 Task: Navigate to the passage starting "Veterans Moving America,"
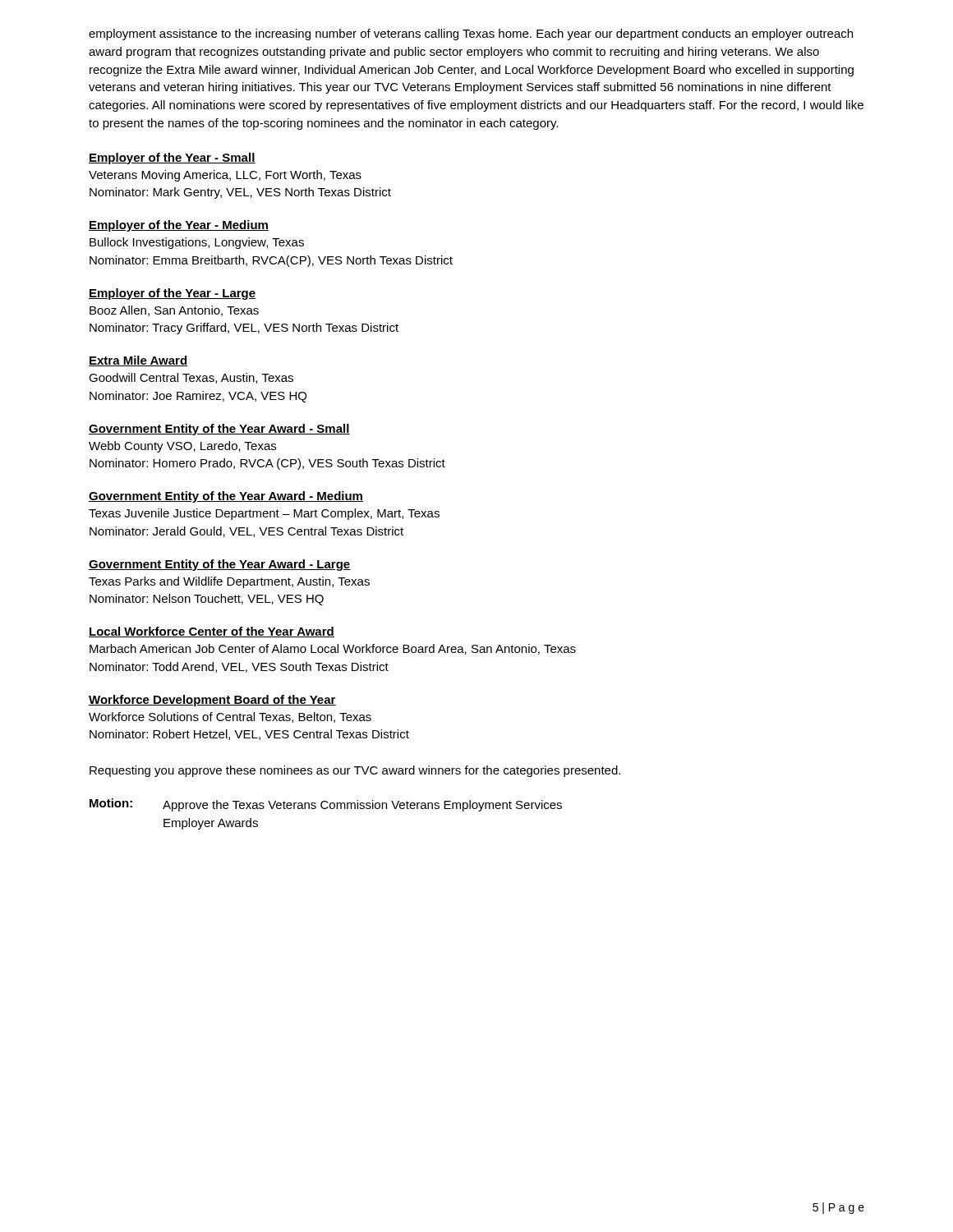pyautogui.click(x=240, y=183)
